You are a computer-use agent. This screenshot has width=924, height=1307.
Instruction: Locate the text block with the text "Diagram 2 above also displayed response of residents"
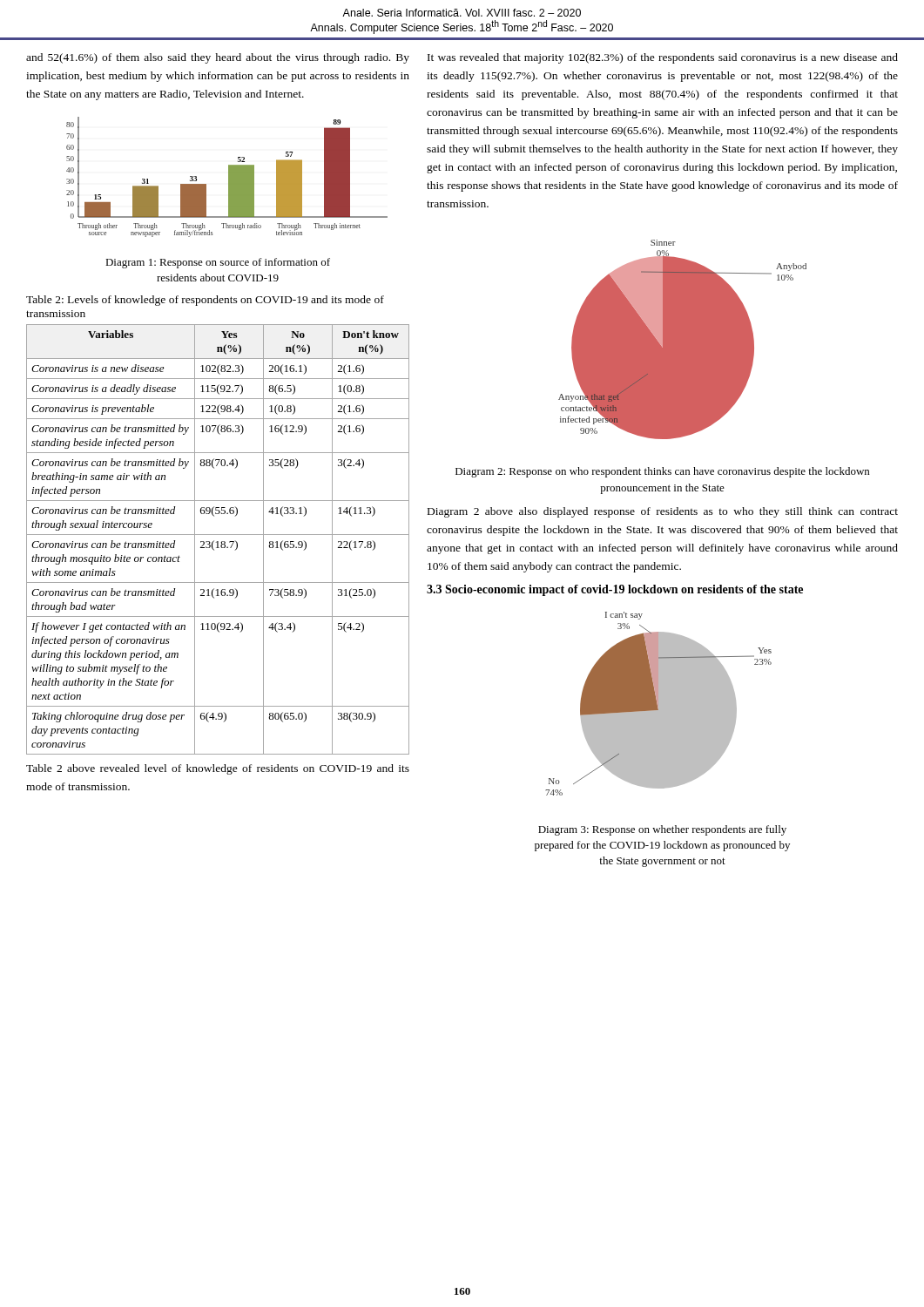click(x=662, y=538)
